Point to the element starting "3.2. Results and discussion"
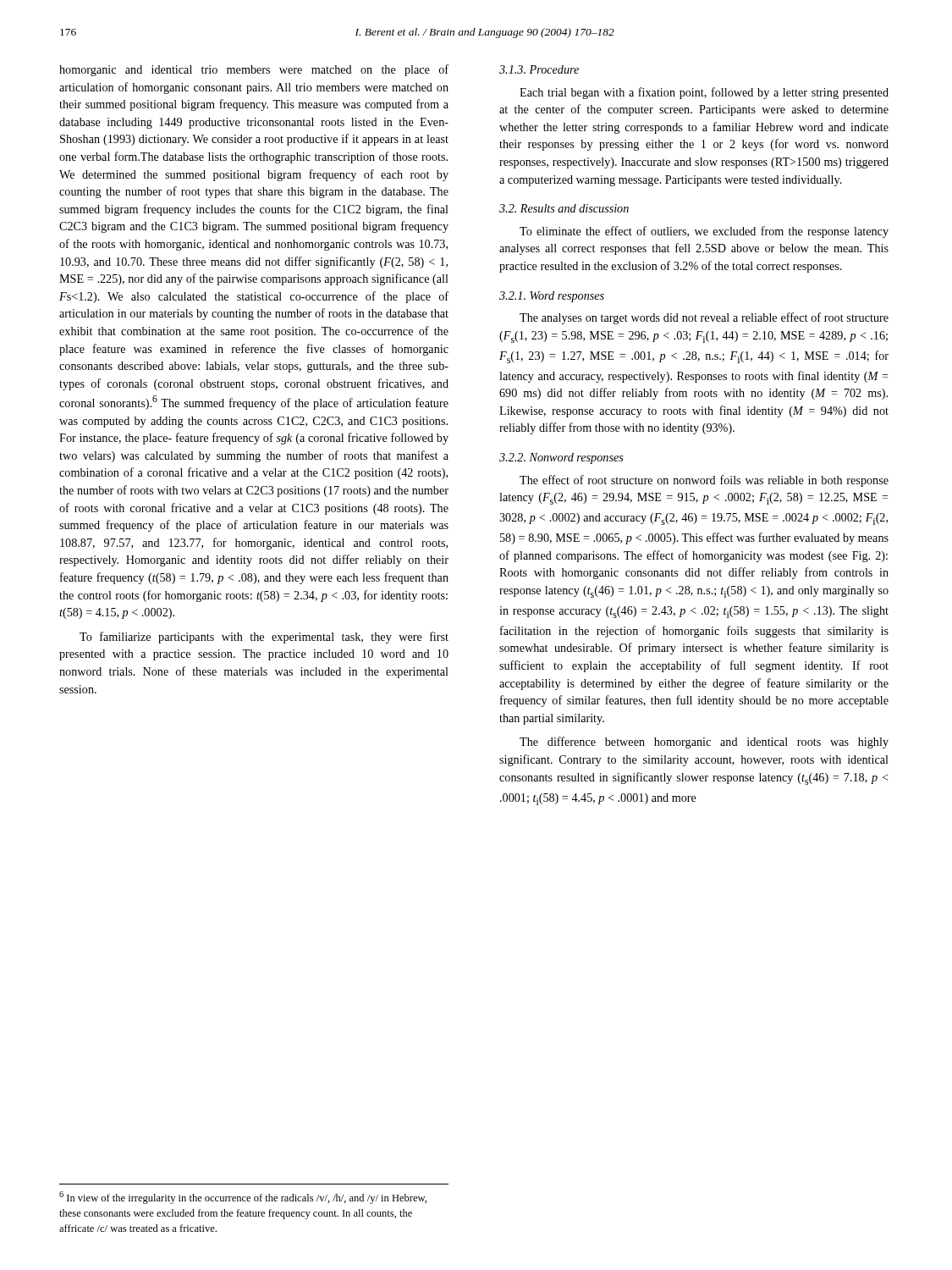Screen dimensions: 1270x952 click(564, 208)
